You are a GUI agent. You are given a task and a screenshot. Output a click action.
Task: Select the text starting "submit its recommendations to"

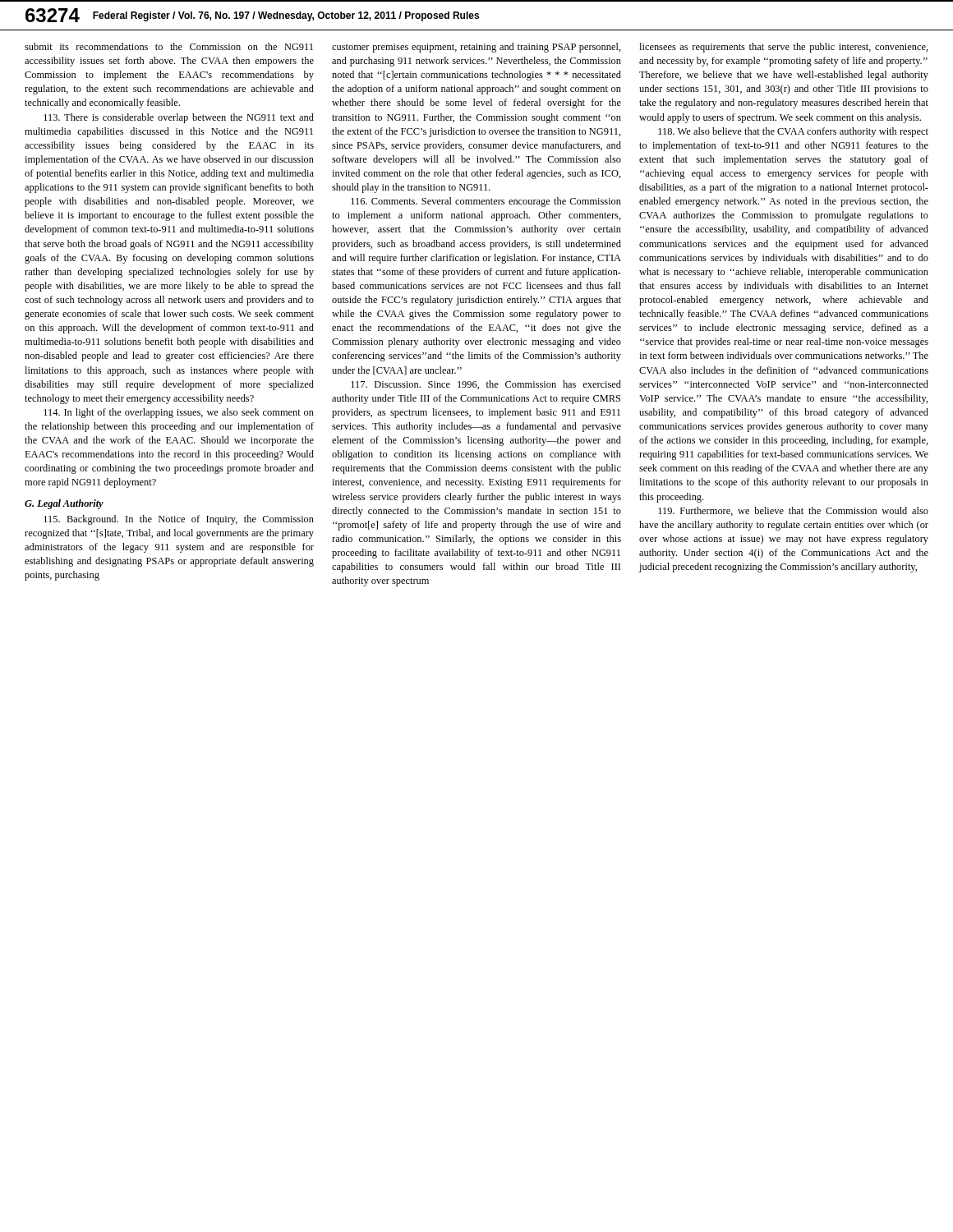(x=169, y=265)
